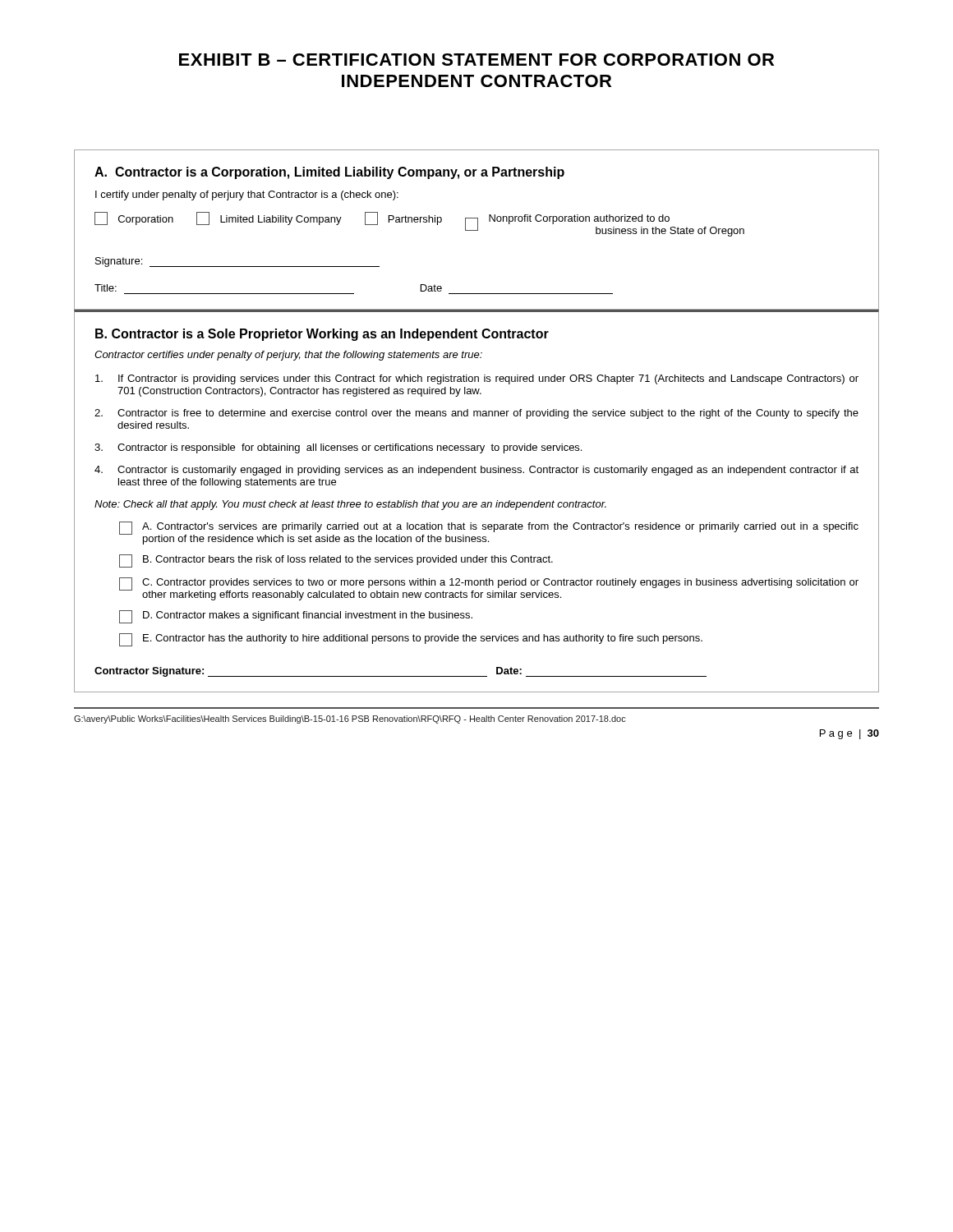The width and height of the screenshot is (953, 1232).
Task: Where is the passage that starts "A. Contractor's services are primarily carried out"?
Action: [x=489, y=532]
